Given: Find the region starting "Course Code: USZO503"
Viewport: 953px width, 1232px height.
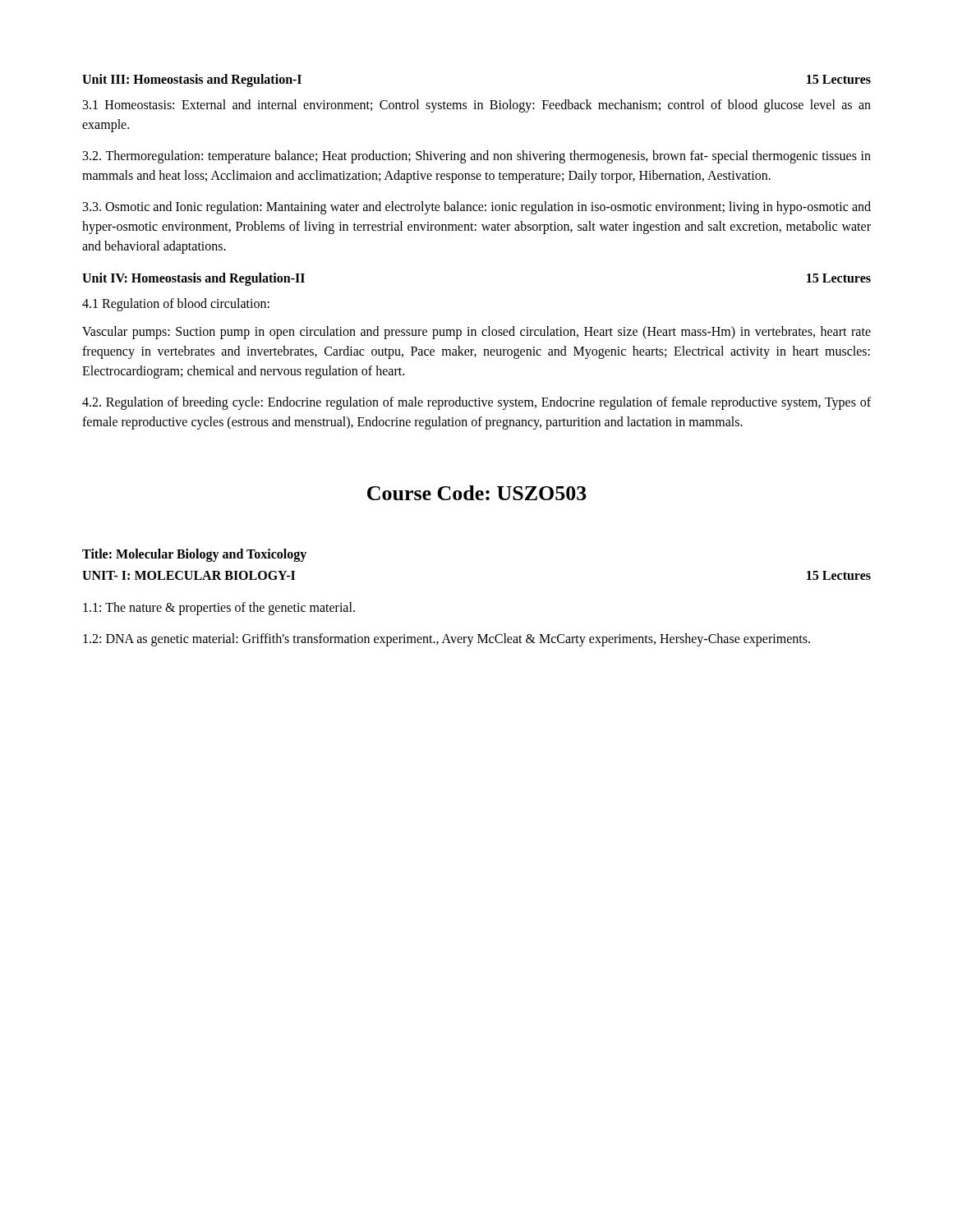Looking at the screenshot, I should coord(476,493).
